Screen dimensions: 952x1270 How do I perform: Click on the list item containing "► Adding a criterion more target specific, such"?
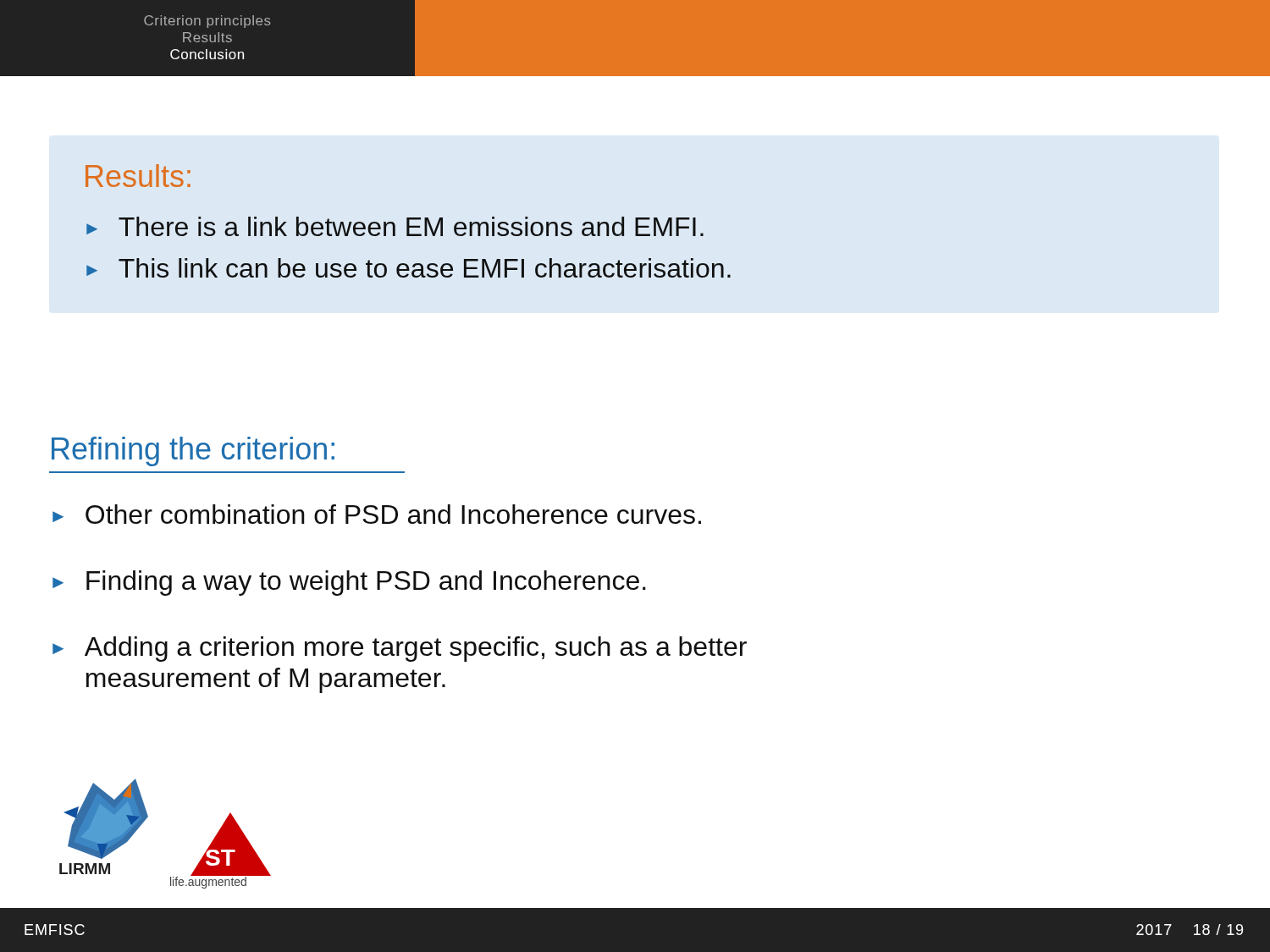tap(398, 663)
